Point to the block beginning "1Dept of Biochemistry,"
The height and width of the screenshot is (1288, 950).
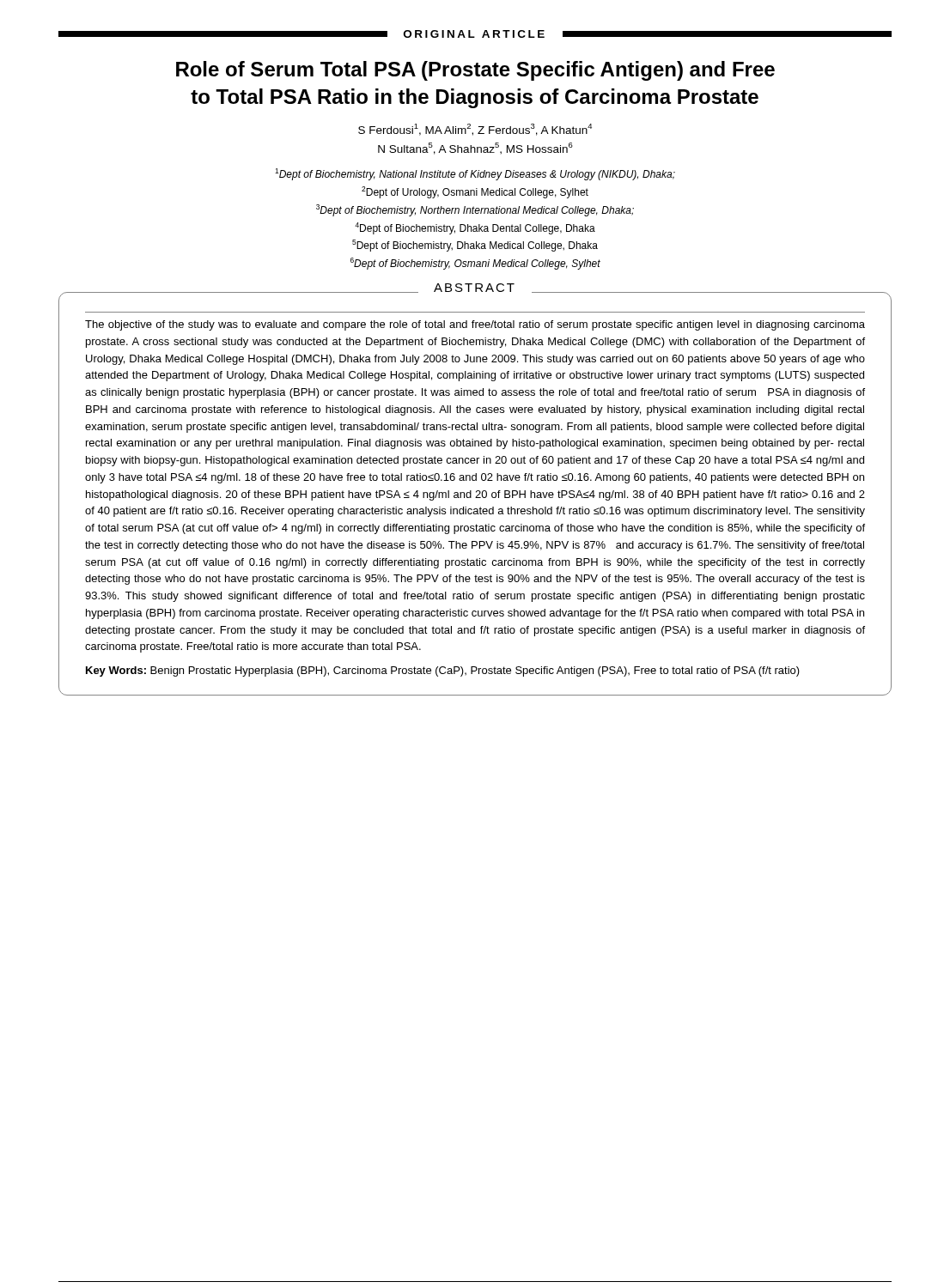[x=475, y=218]
